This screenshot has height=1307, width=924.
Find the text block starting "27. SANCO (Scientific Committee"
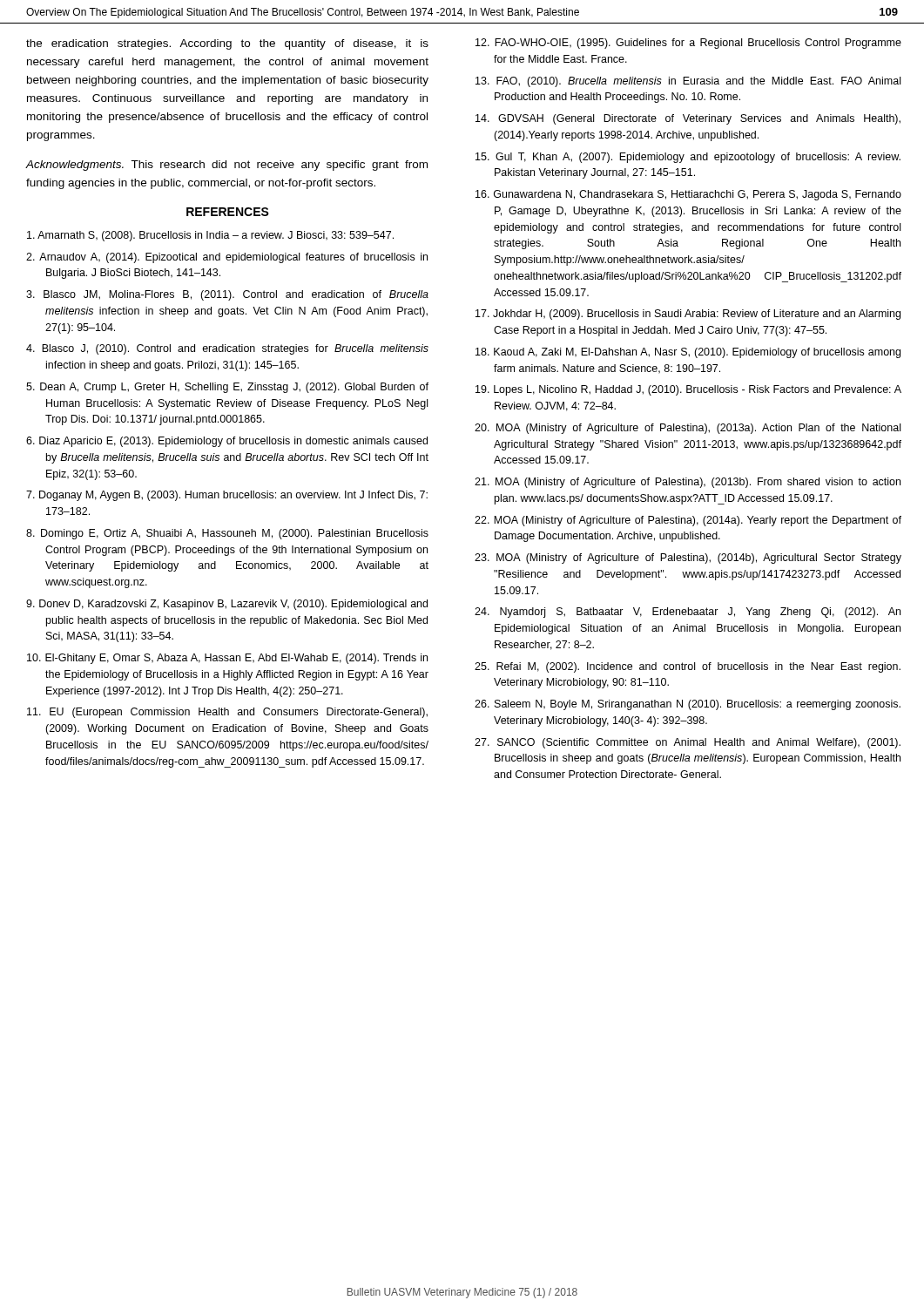click(x=688, y=758)
